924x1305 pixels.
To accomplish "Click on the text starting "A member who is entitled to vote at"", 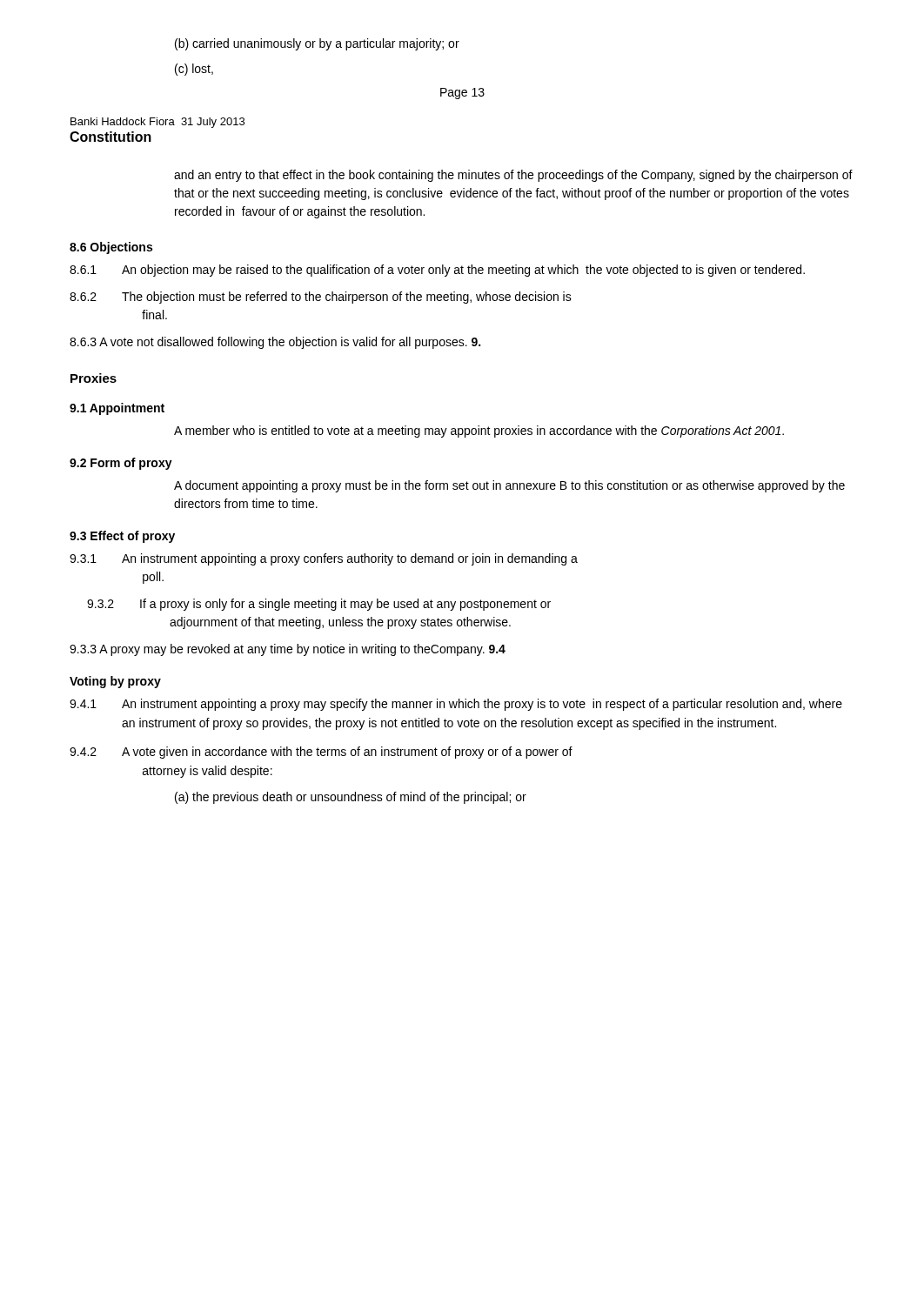I will click(x=514, y=431).
